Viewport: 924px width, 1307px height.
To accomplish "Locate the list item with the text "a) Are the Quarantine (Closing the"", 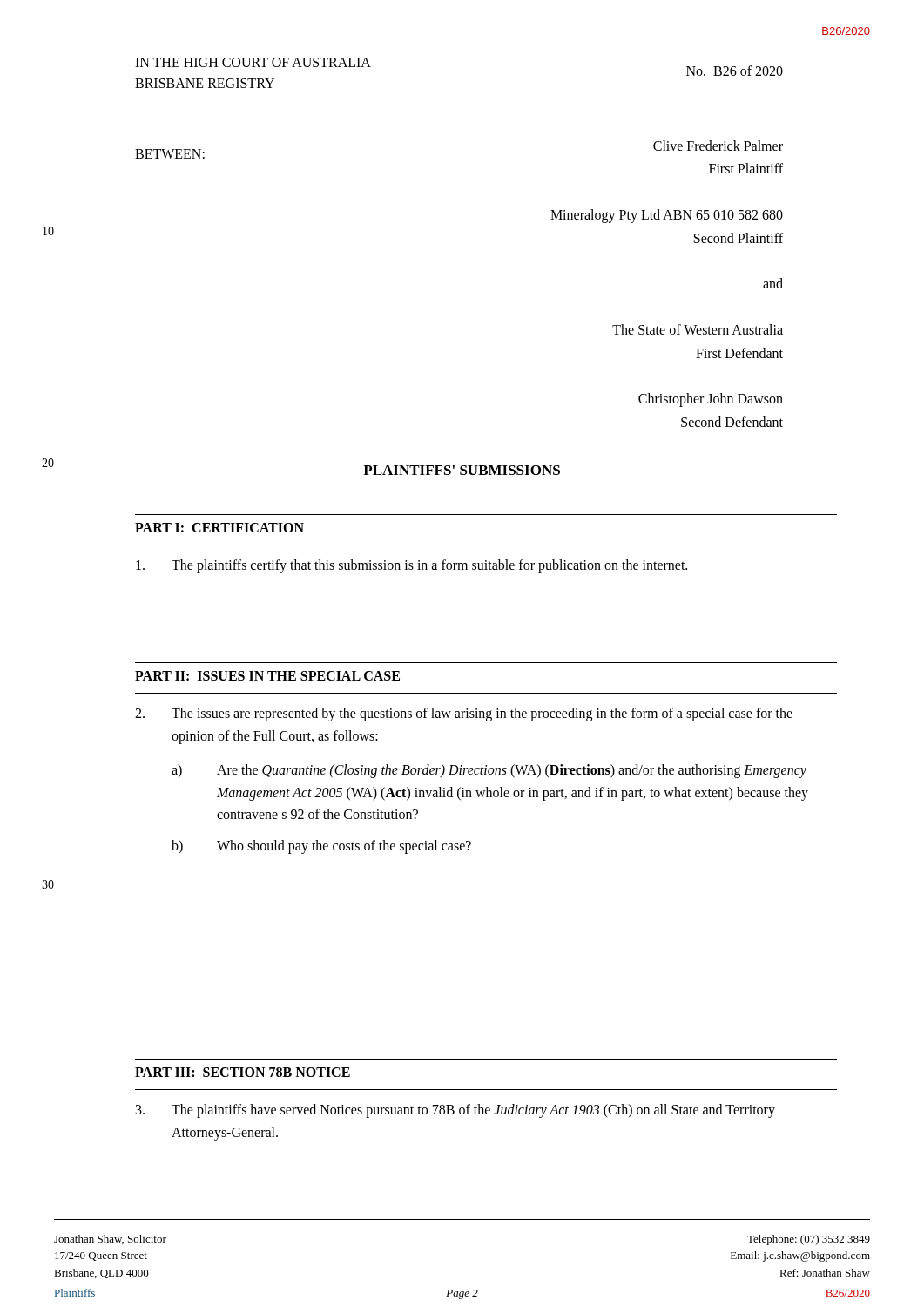I will pyautogui.click(x=504, y=793).
